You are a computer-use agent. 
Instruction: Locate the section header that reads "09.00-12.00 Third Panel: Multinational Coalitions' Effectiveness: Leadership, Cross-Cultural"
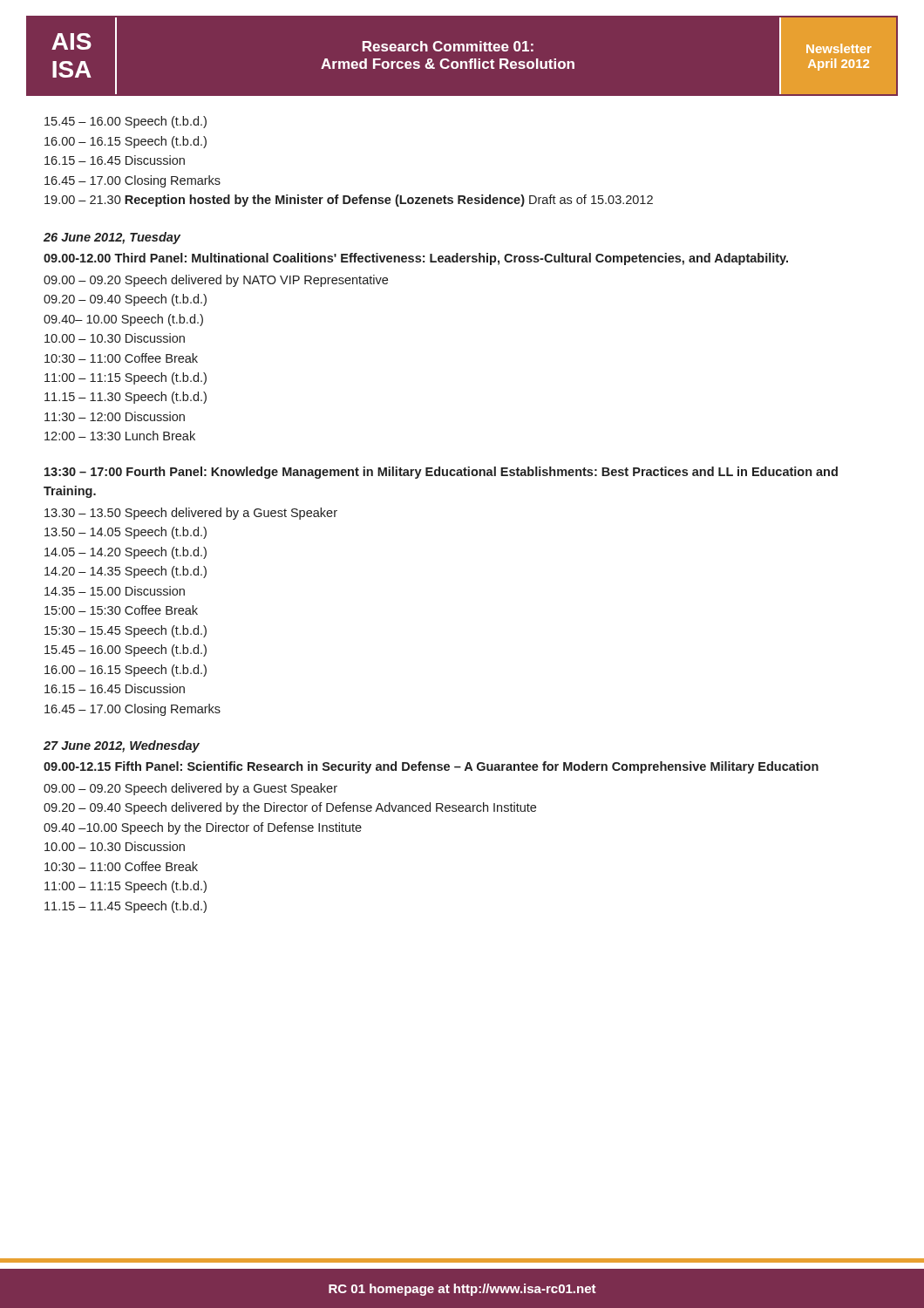416,258
